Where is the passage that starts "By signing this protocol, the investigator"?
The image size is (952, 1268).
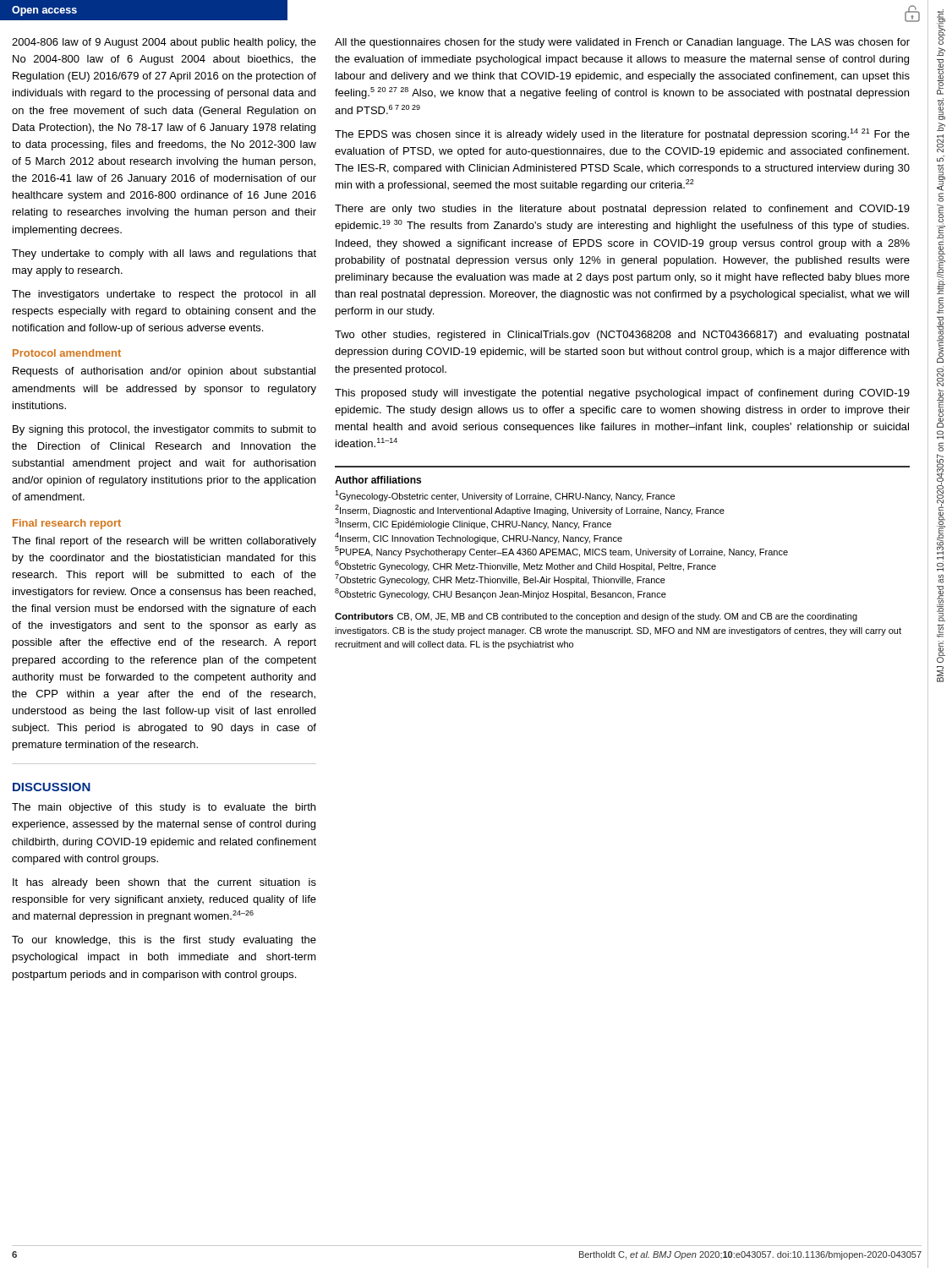[x=164, y=463]
